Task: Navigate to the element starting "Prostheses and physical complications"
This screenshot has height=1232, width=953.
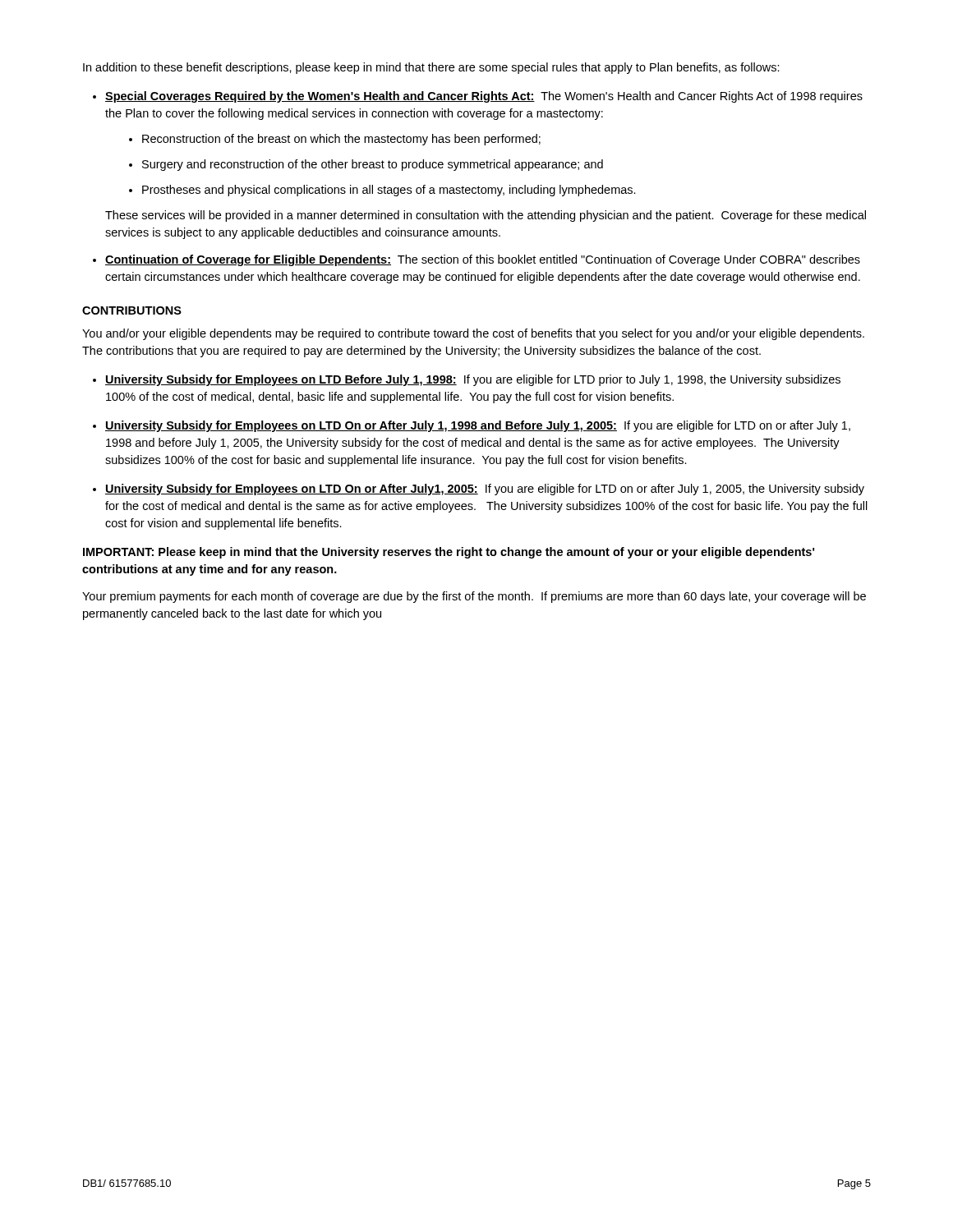Action: (x=389, y=190)
